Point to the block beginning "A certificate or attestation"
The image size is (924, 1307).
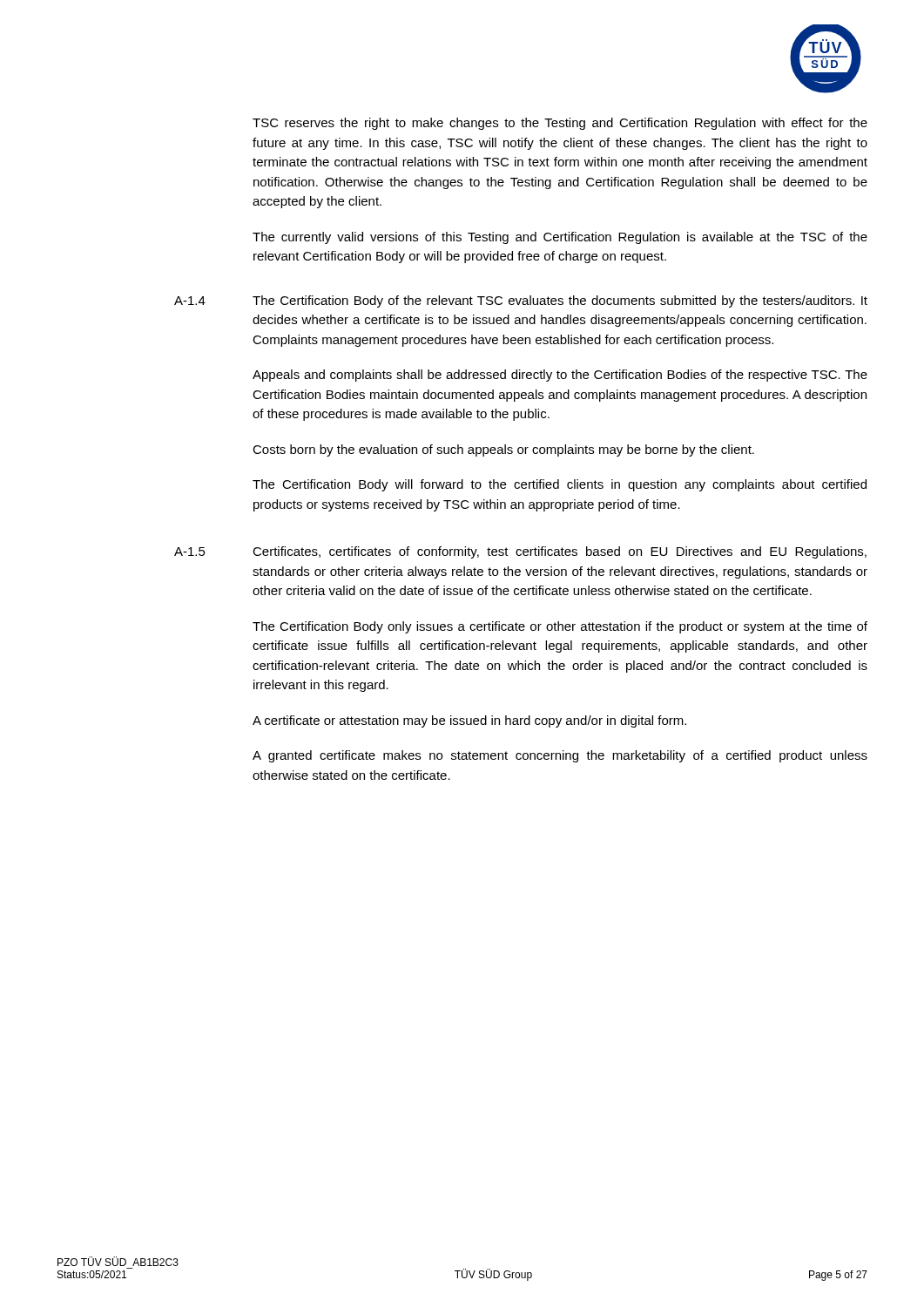pyautogui.click(x=470, y=720)
